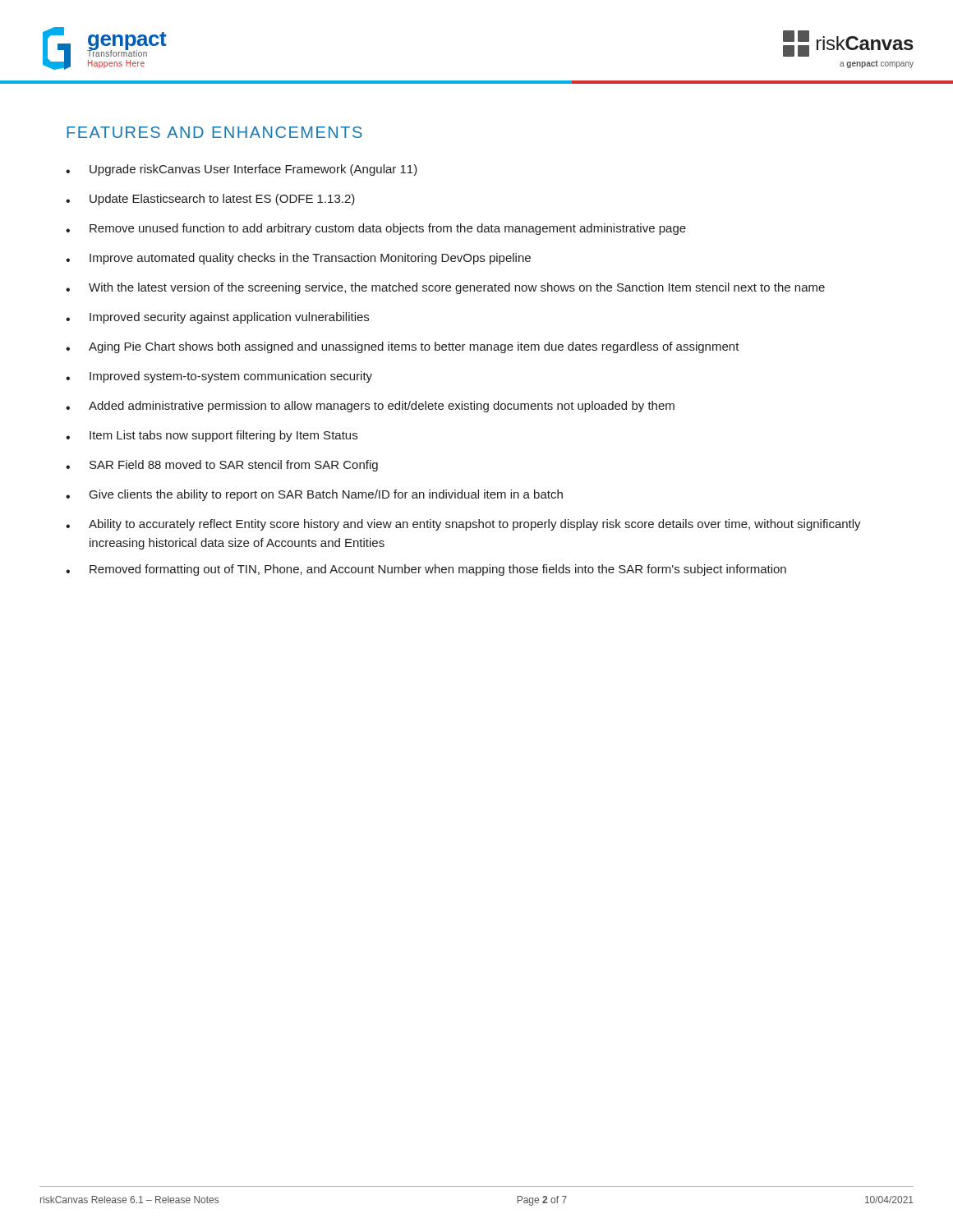This screenshot has height=1232, width=953.
Task: Find the region starting "• Ability to accurately reflect"
Action: (x=476, y=533)
